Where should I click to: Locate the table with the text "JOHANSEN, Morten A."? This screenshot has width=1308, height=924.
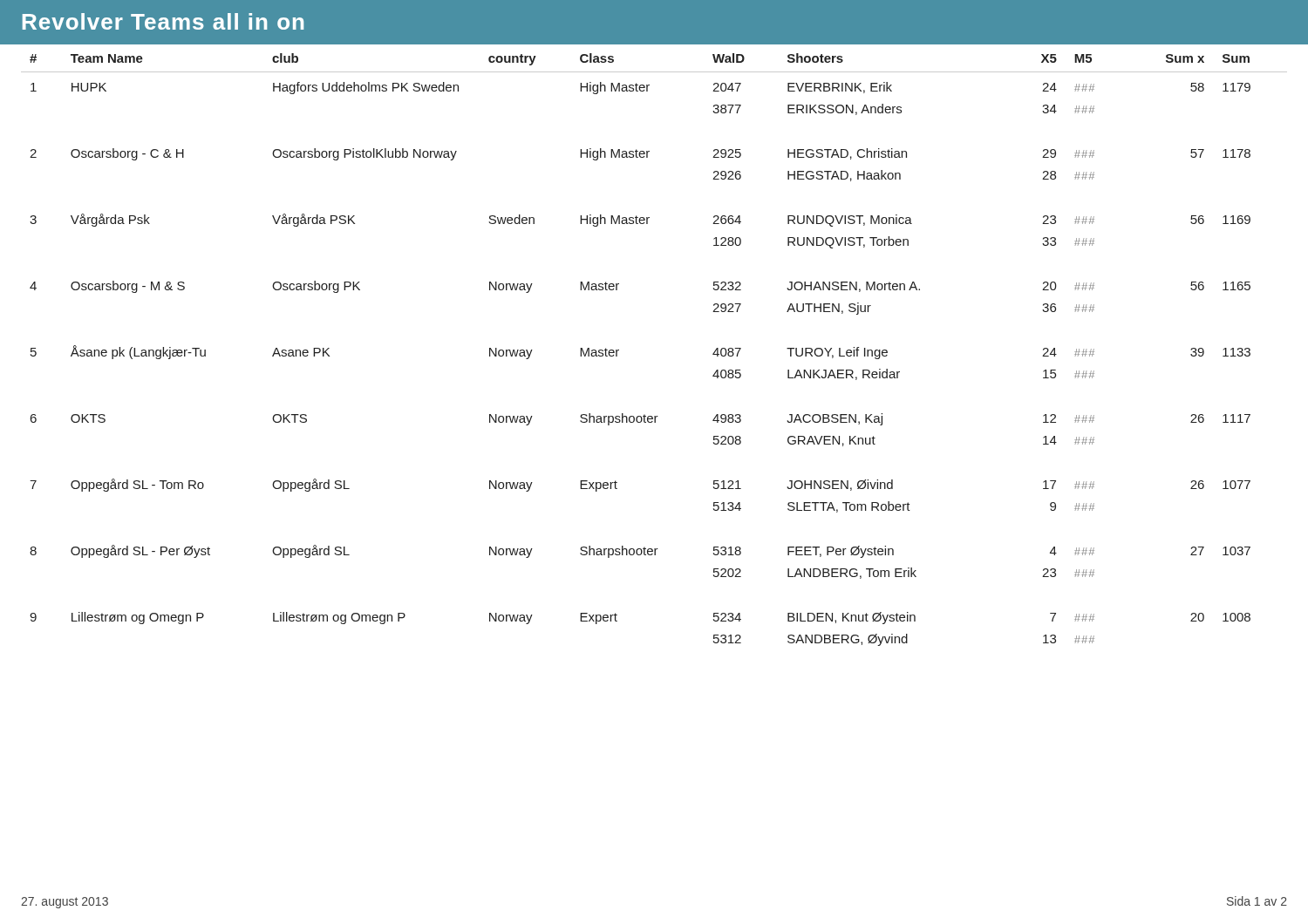click(x=654, y=349)
